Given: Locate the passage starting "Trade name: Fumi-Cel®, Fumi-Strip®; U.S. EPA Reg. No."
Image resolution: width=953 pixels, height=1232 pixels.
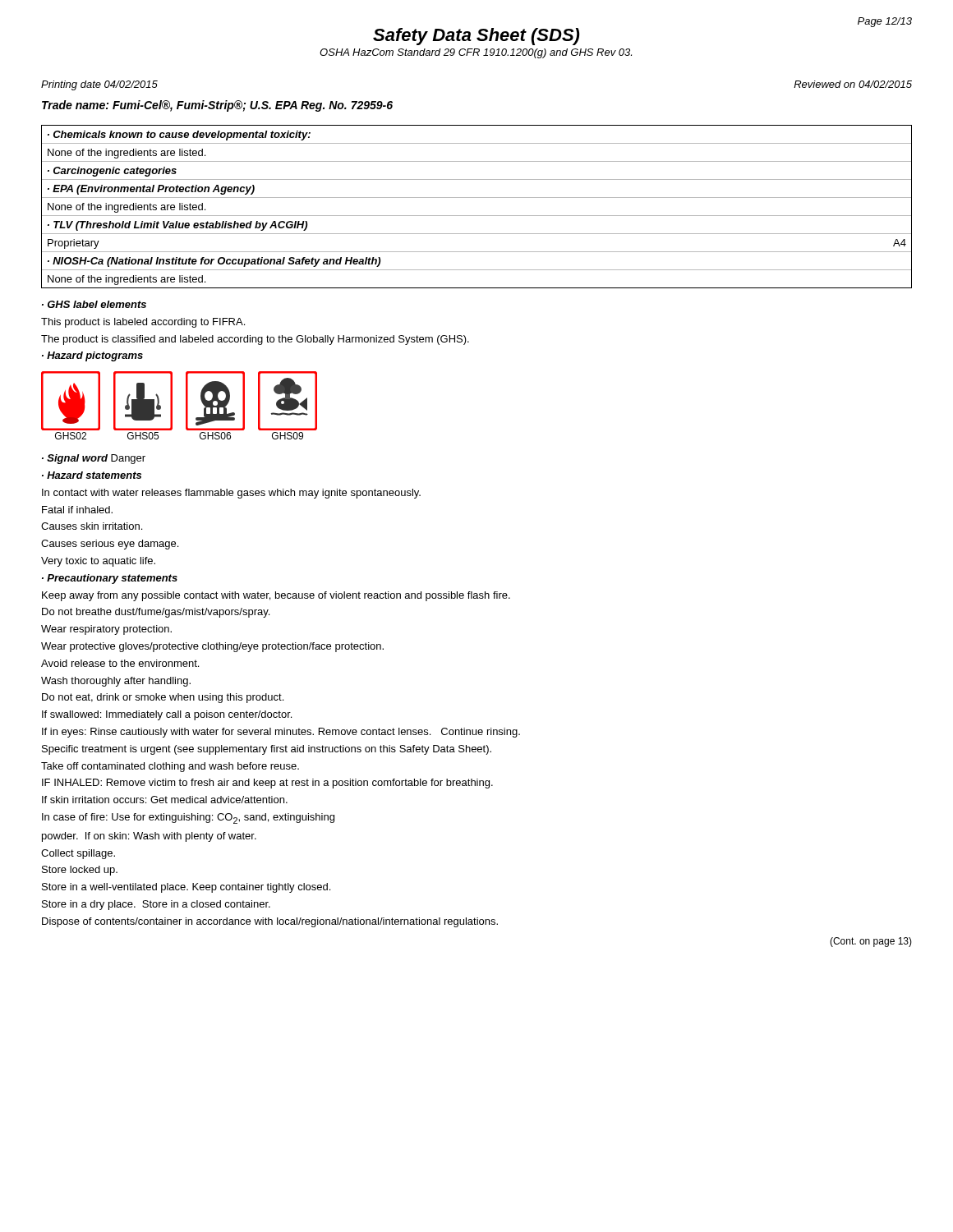Looking at the screenshot, I should (217, 105).
